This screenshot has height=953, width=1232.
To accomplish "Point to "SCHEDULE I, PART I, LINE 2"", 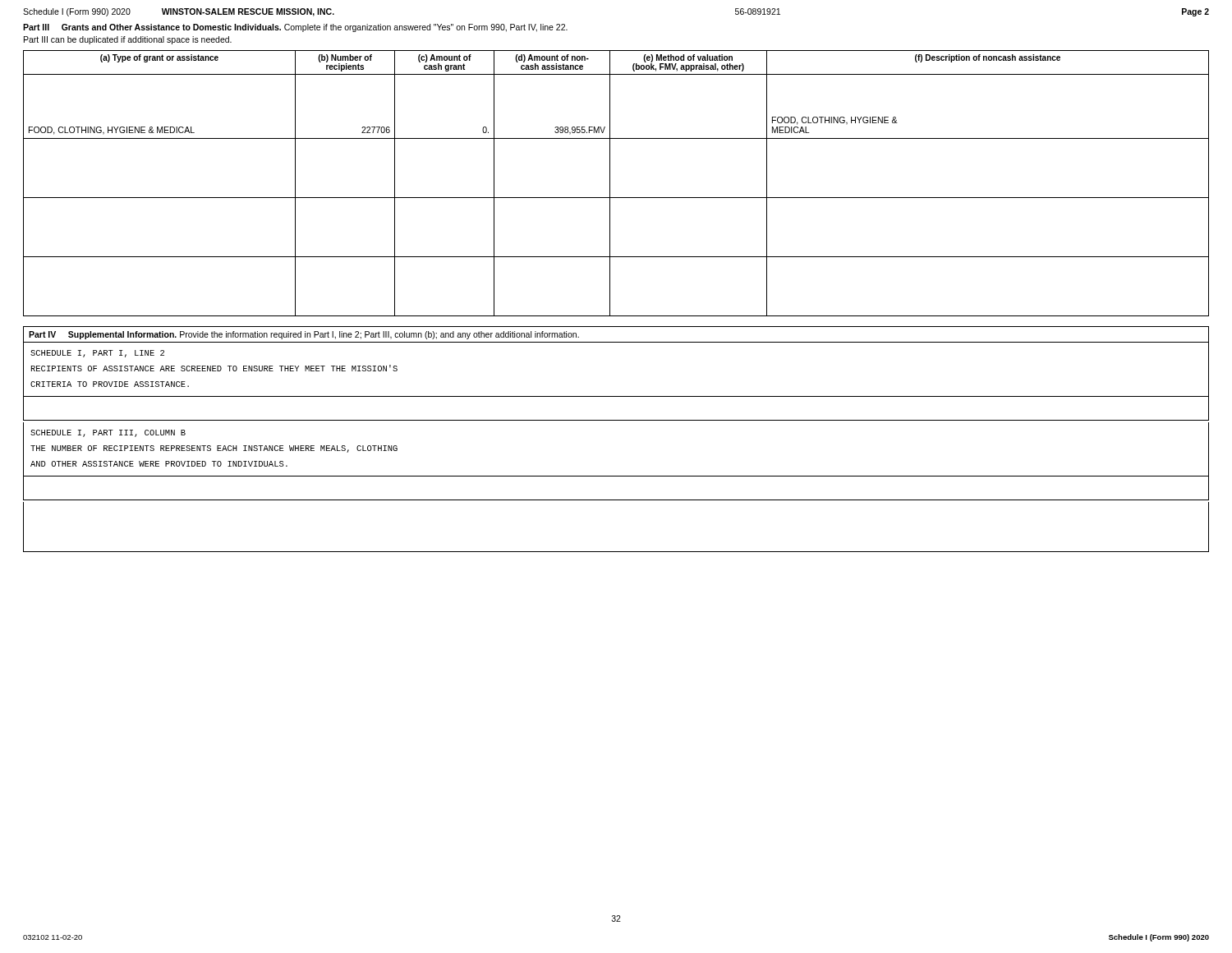I will point(98,354).
